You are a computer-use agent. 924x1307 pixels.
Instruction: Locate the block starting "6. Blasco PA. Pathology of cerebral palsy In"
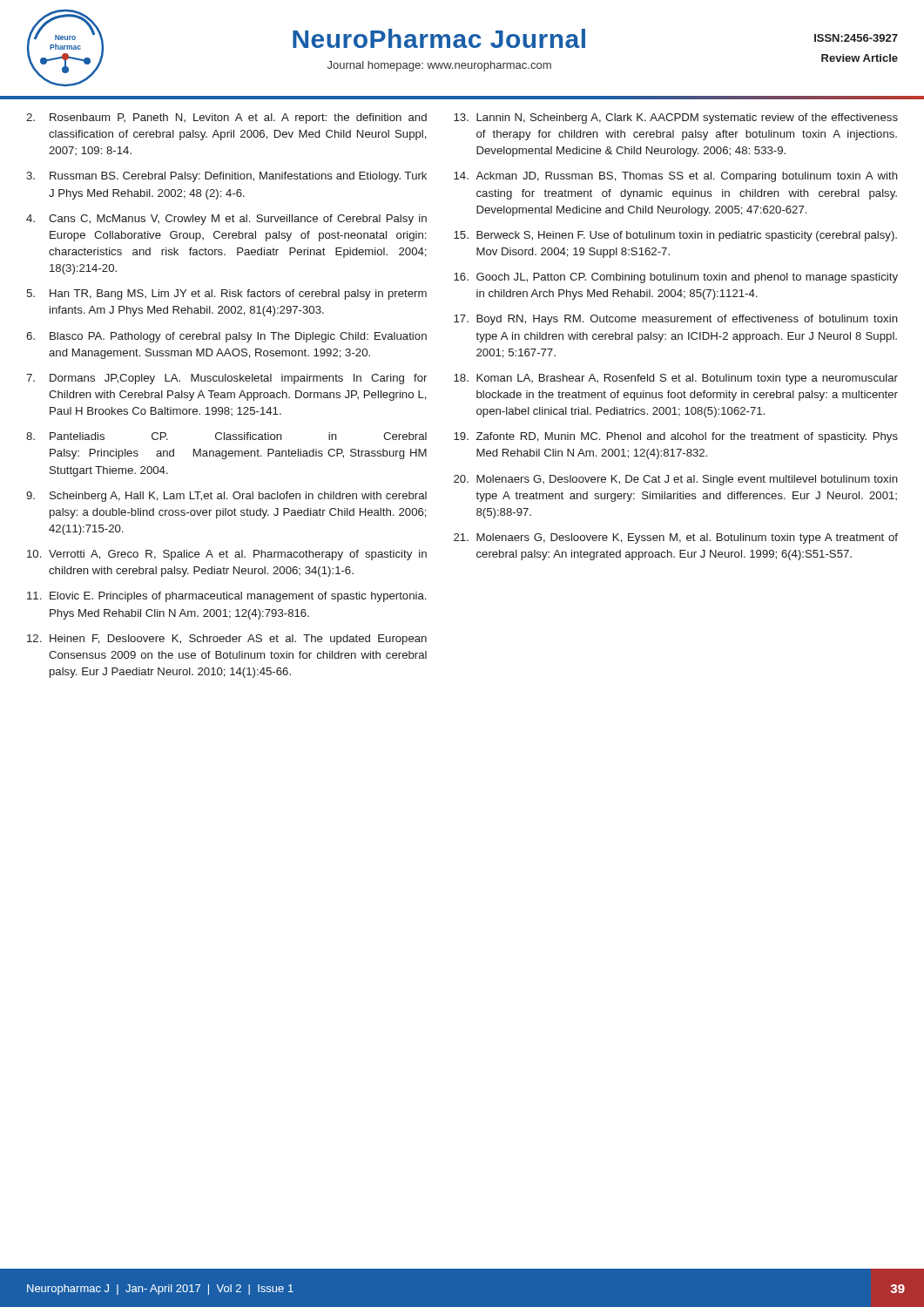point(227,344)
